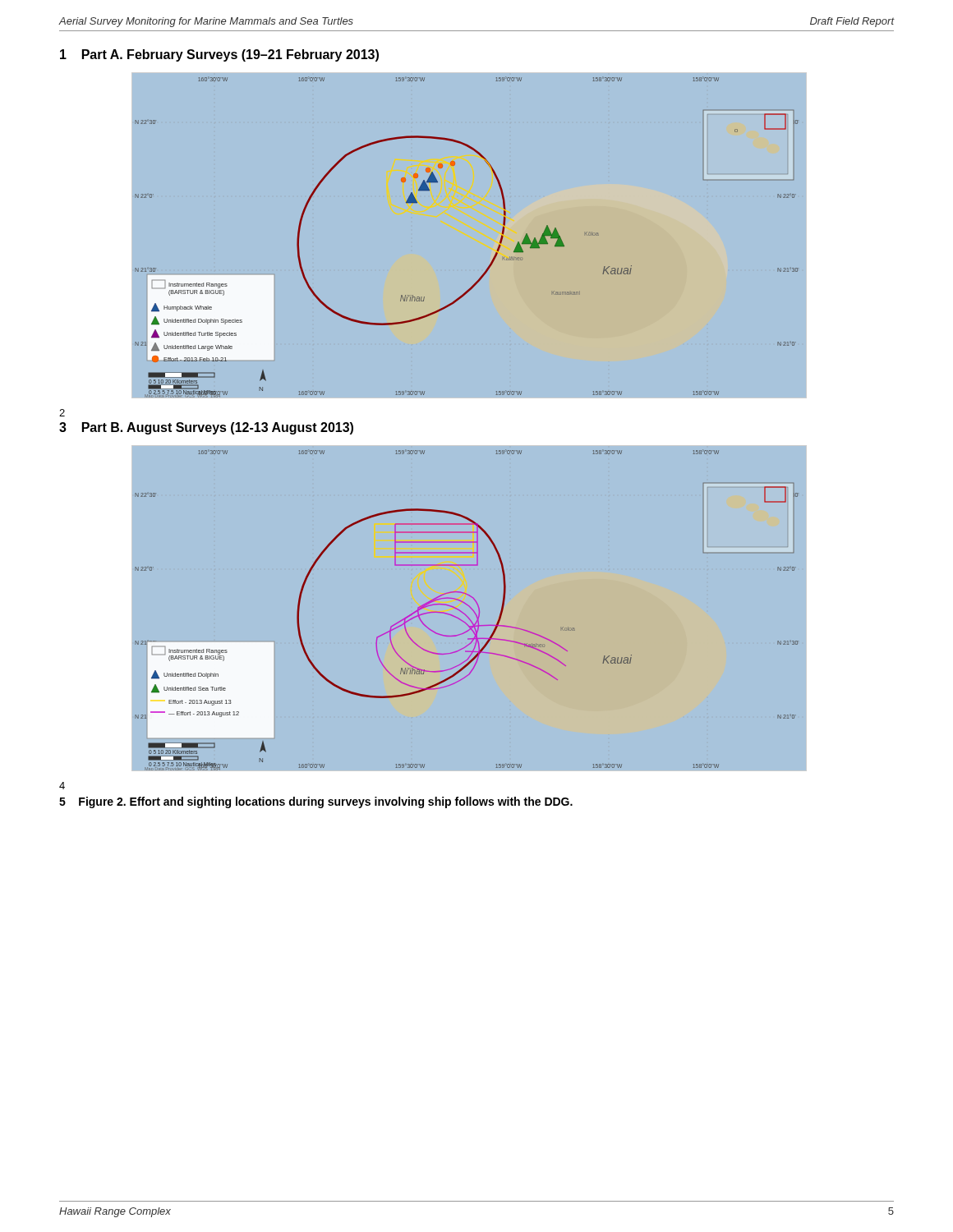Select the section header containing "3 Part B. August Surveys (12-13 August"

tap(207, 428)
